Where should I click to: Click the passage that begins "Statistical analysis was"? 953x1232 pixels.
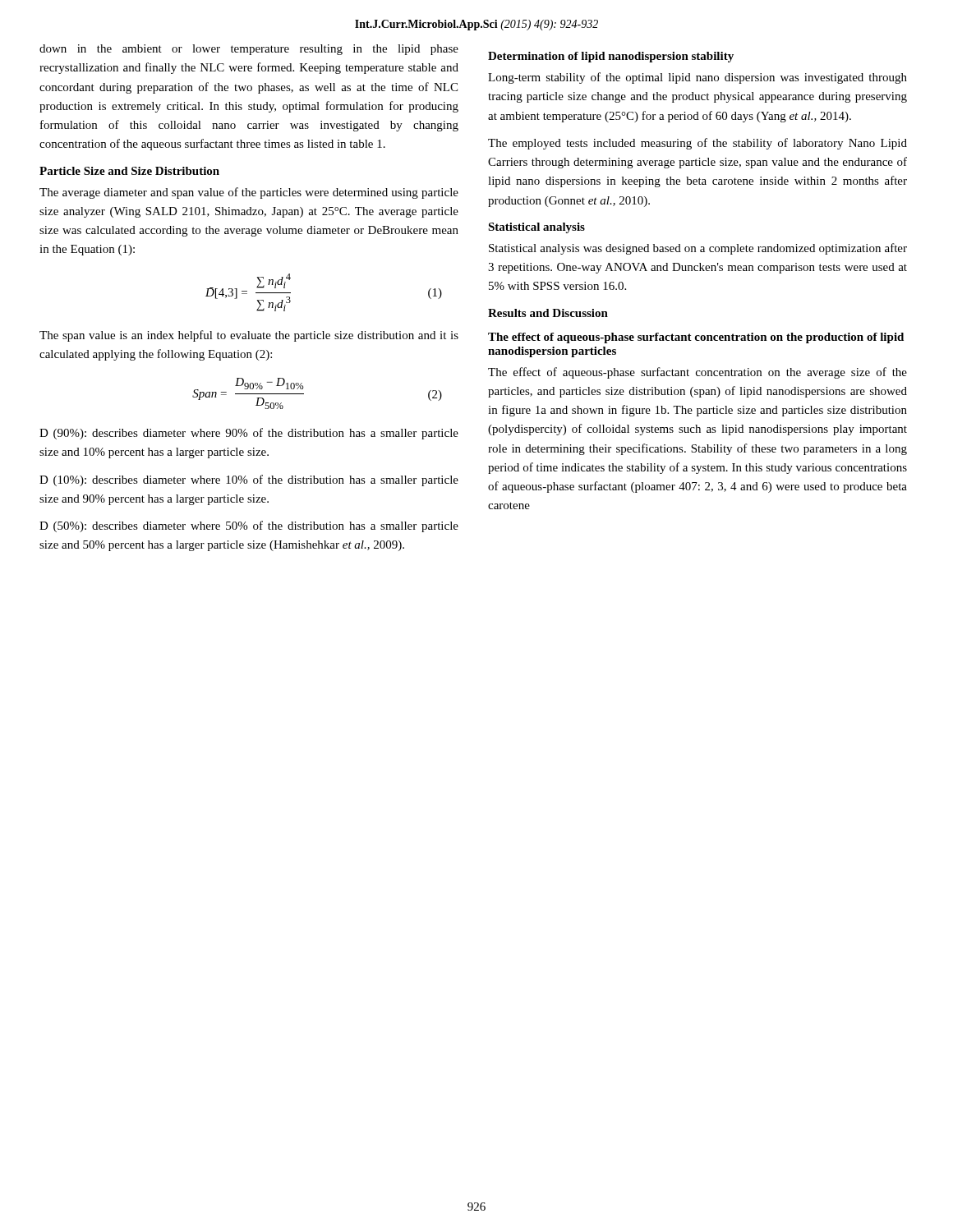tap(698, 267)
